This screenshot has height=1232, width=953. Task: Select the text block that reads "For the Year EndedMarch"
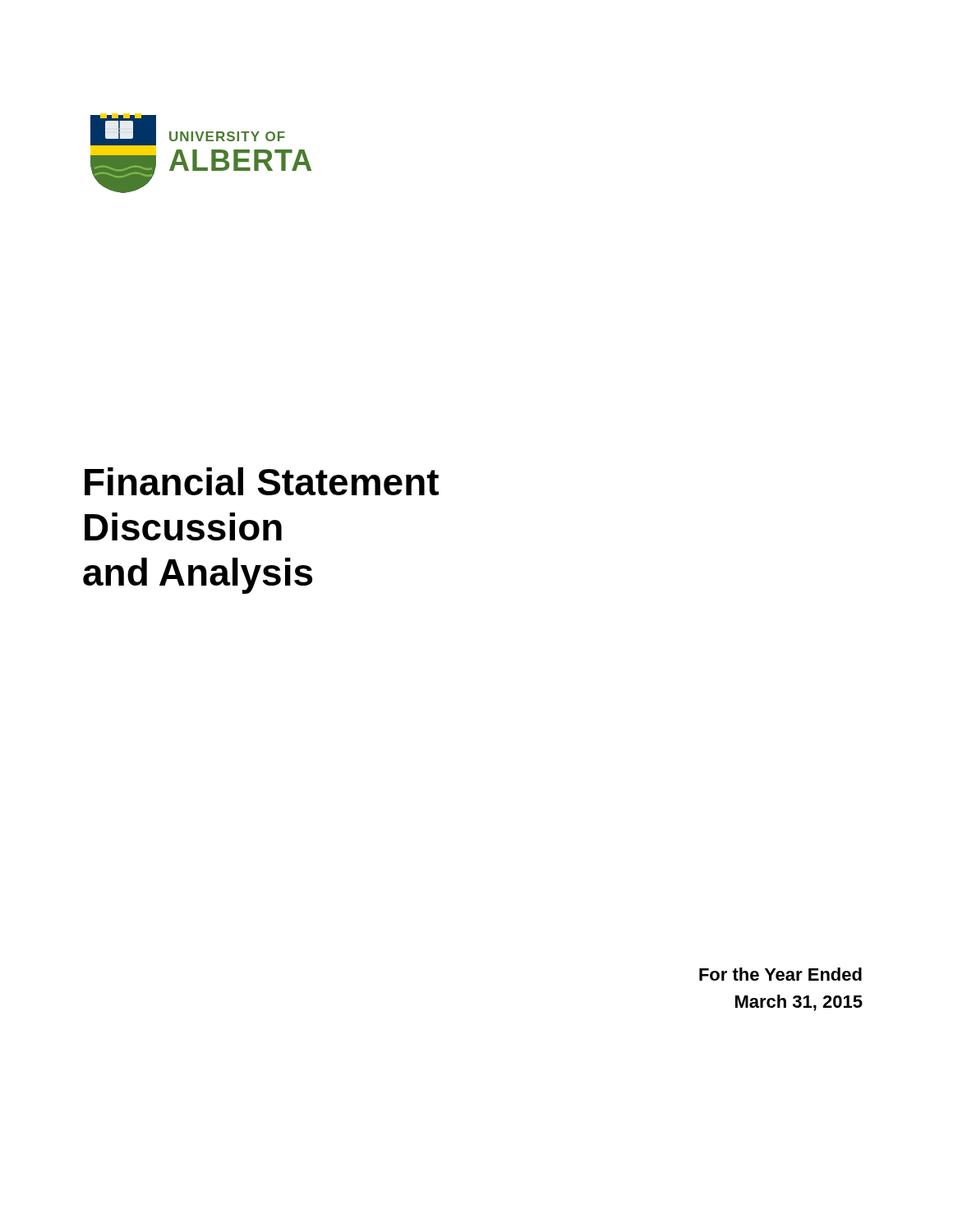(x=780, y=988)
